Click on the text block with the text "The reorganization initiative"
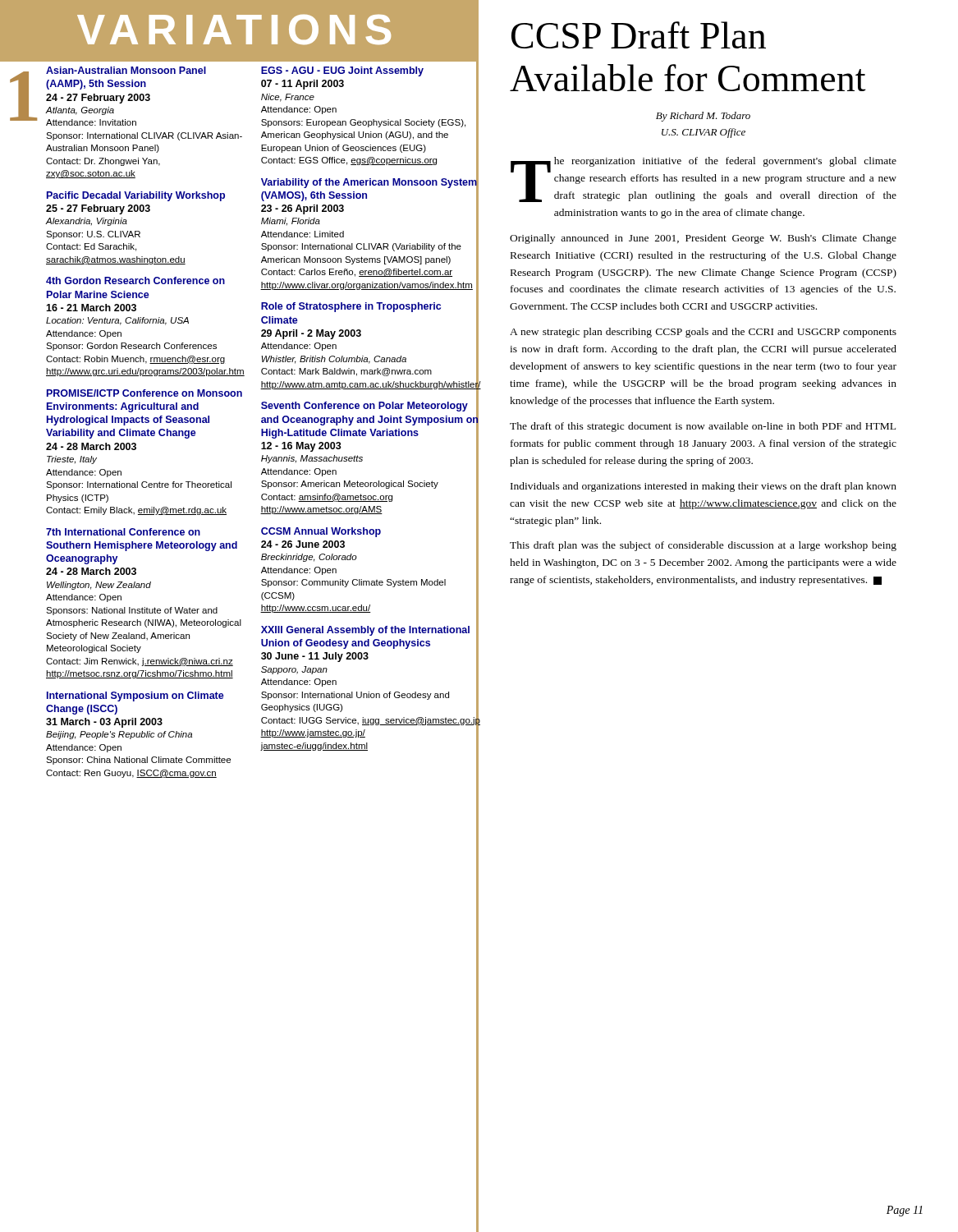Viewport: 958px width, 1232px height. pos(703,186)
